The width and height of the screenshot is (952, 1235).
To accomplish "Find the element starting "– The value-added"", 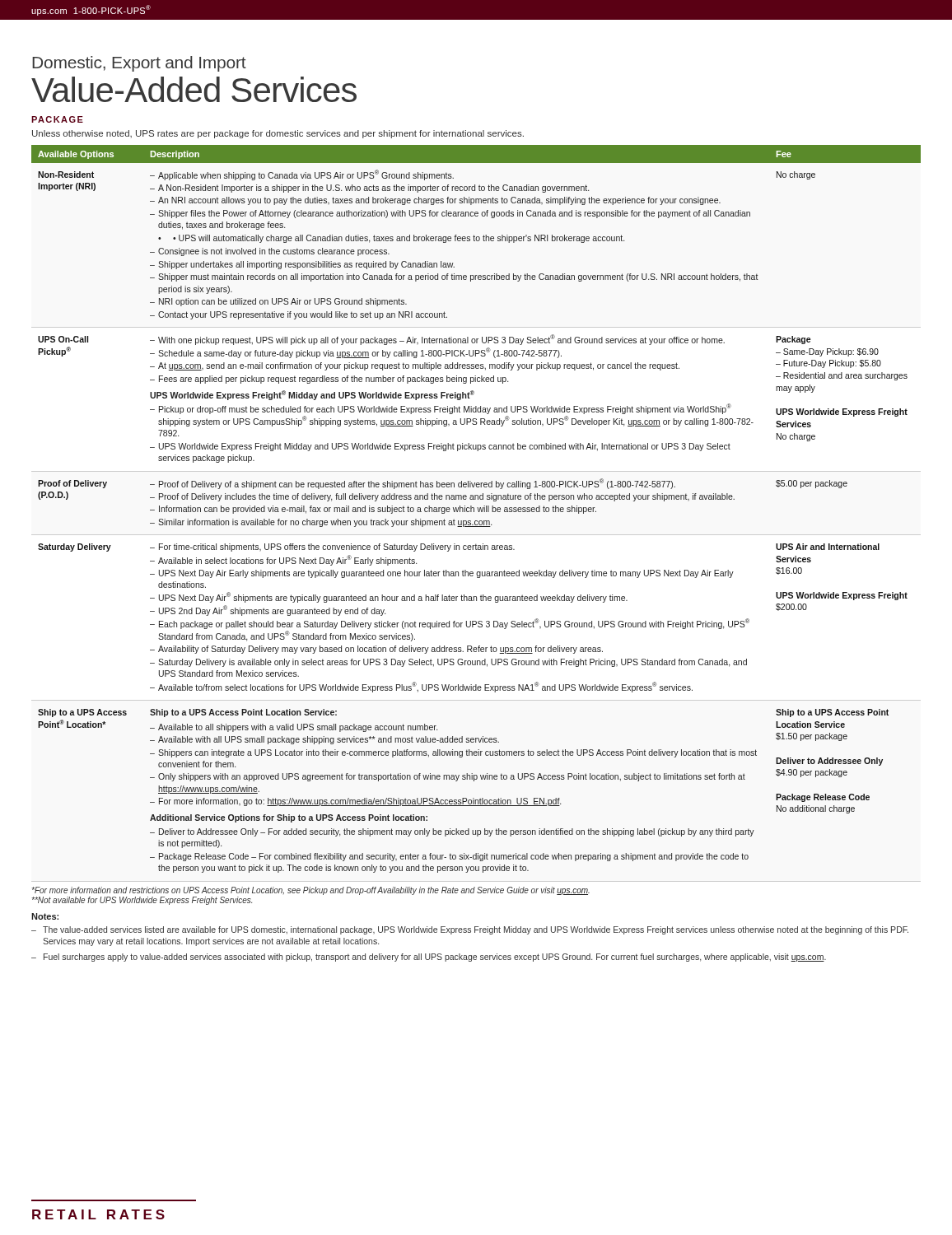I will (x=470, y=935).
